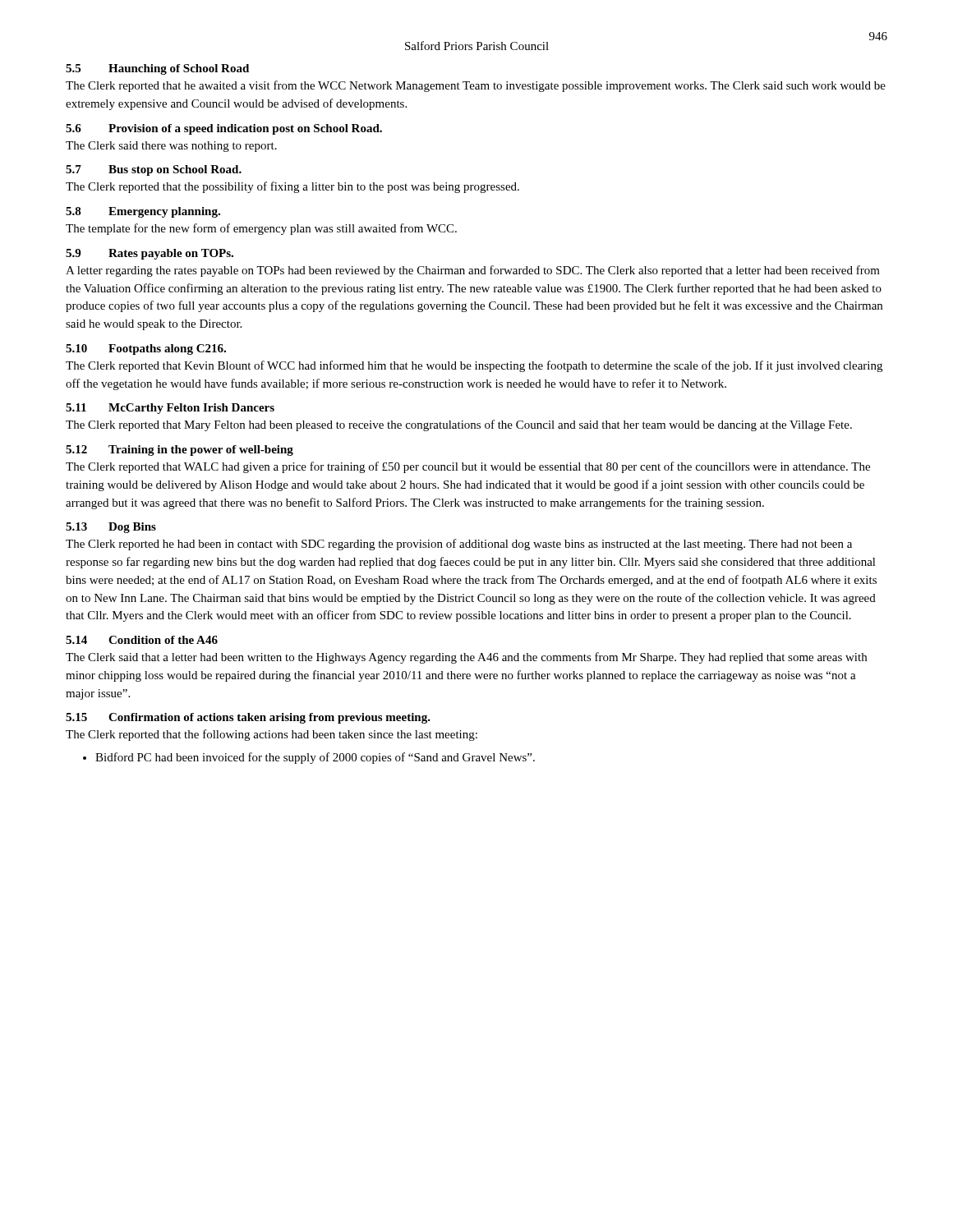Find the passage starting "5.8Emergency planning."
This screenshot has width=953, height=1232.
143,211
